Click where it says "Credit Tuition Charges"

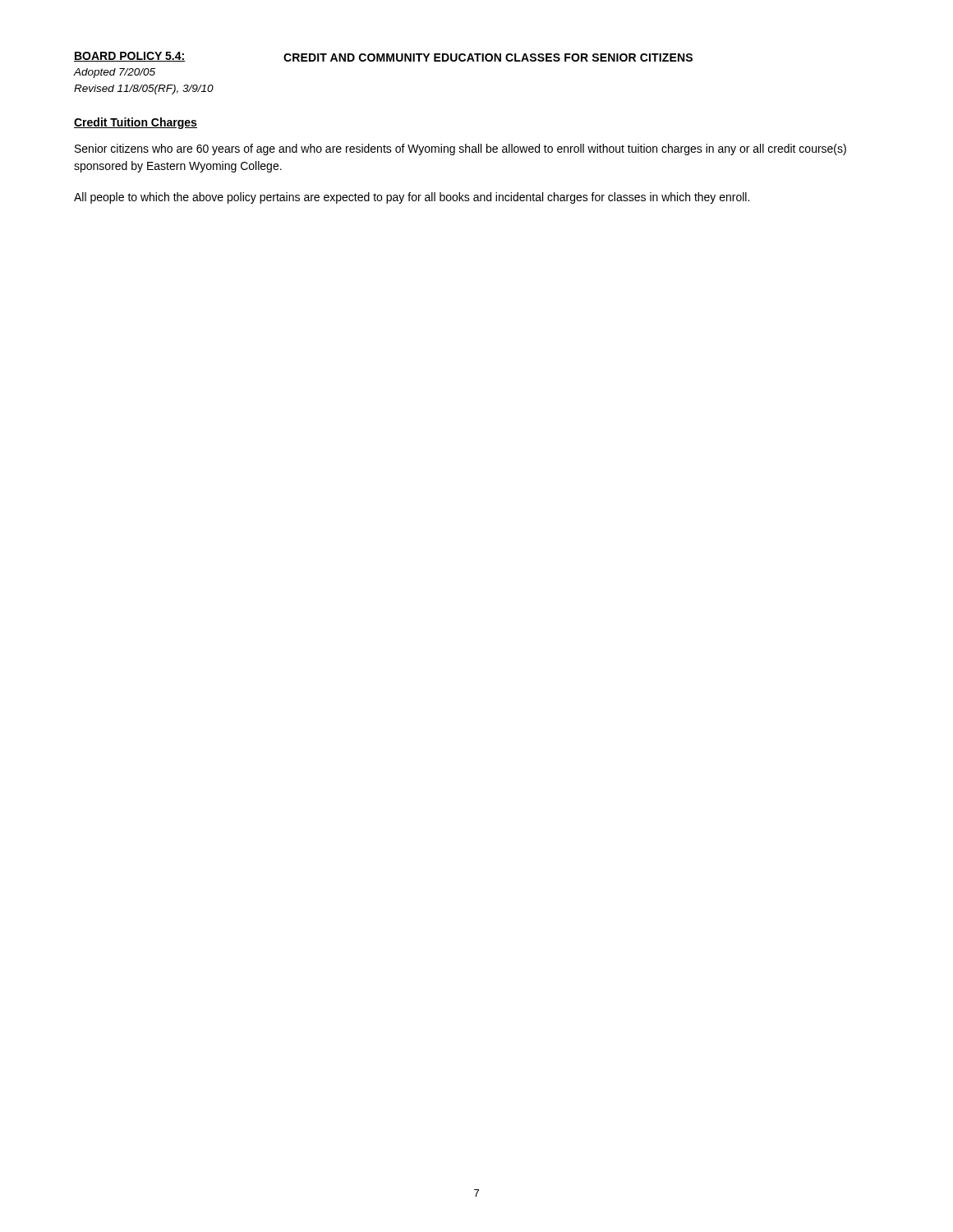(136, 122)
